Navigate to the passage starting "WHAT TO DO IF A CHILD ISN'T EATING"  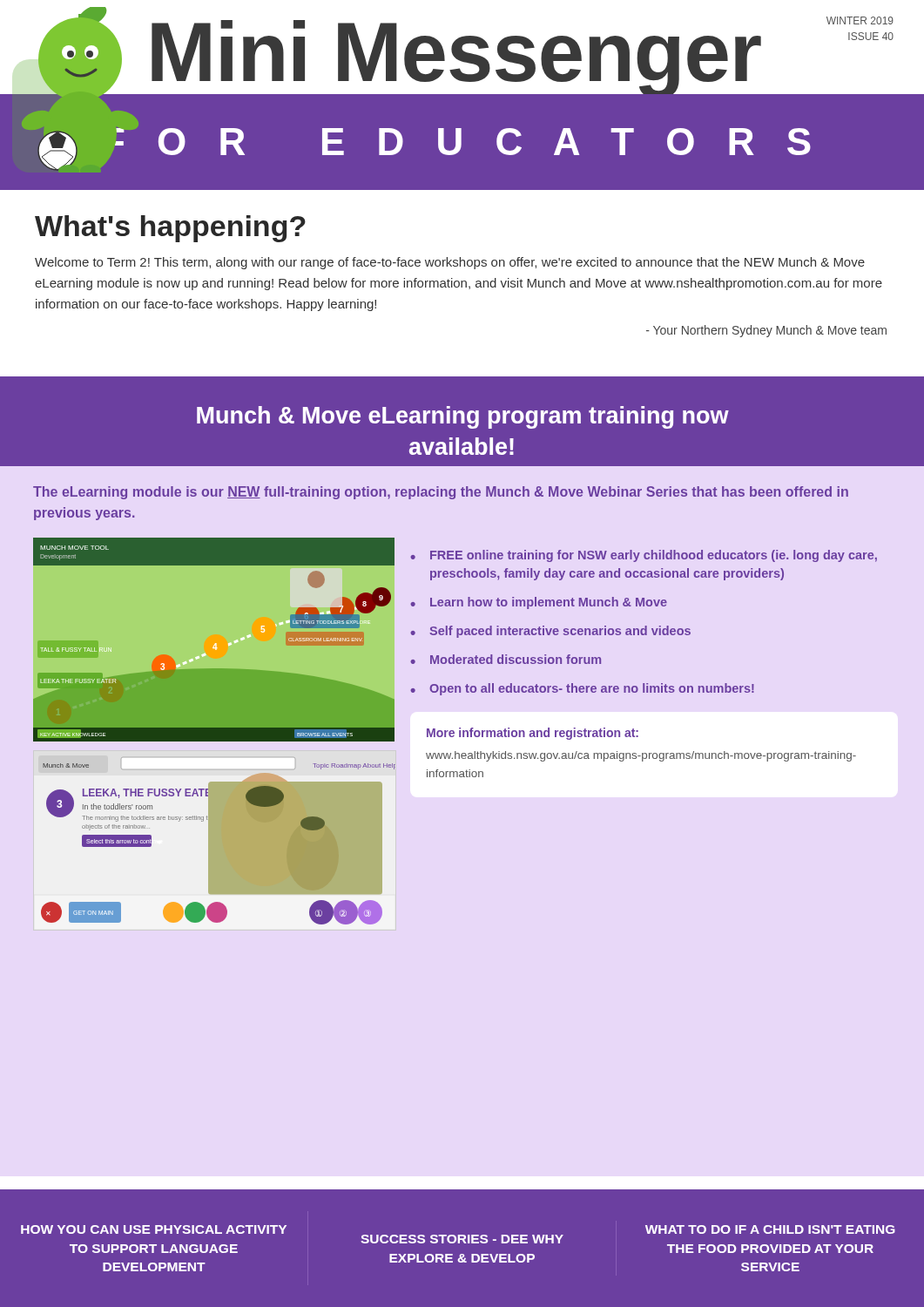tap(770, 1248)
